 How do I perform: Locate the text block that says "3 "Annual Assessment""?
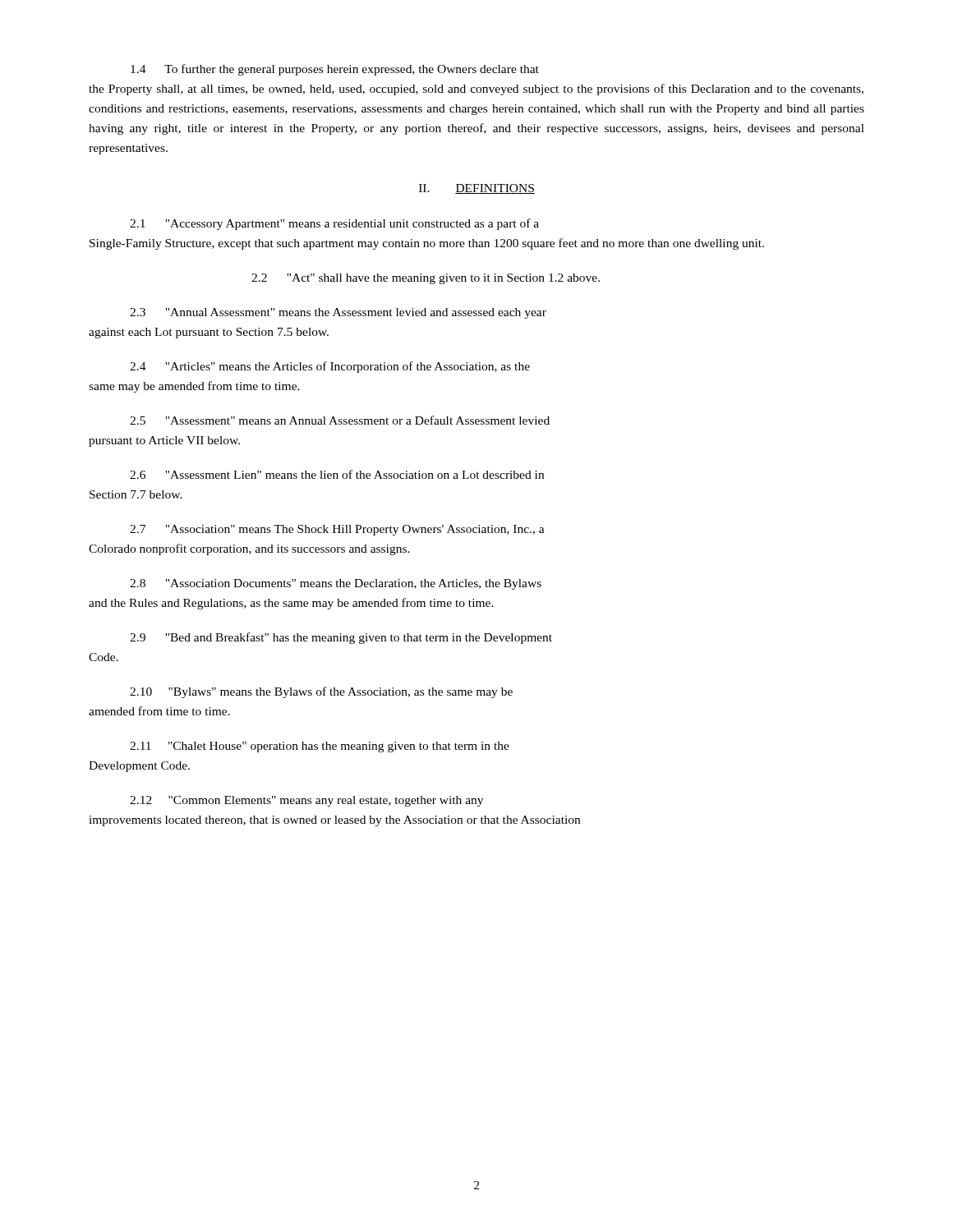tap(476, 322)
